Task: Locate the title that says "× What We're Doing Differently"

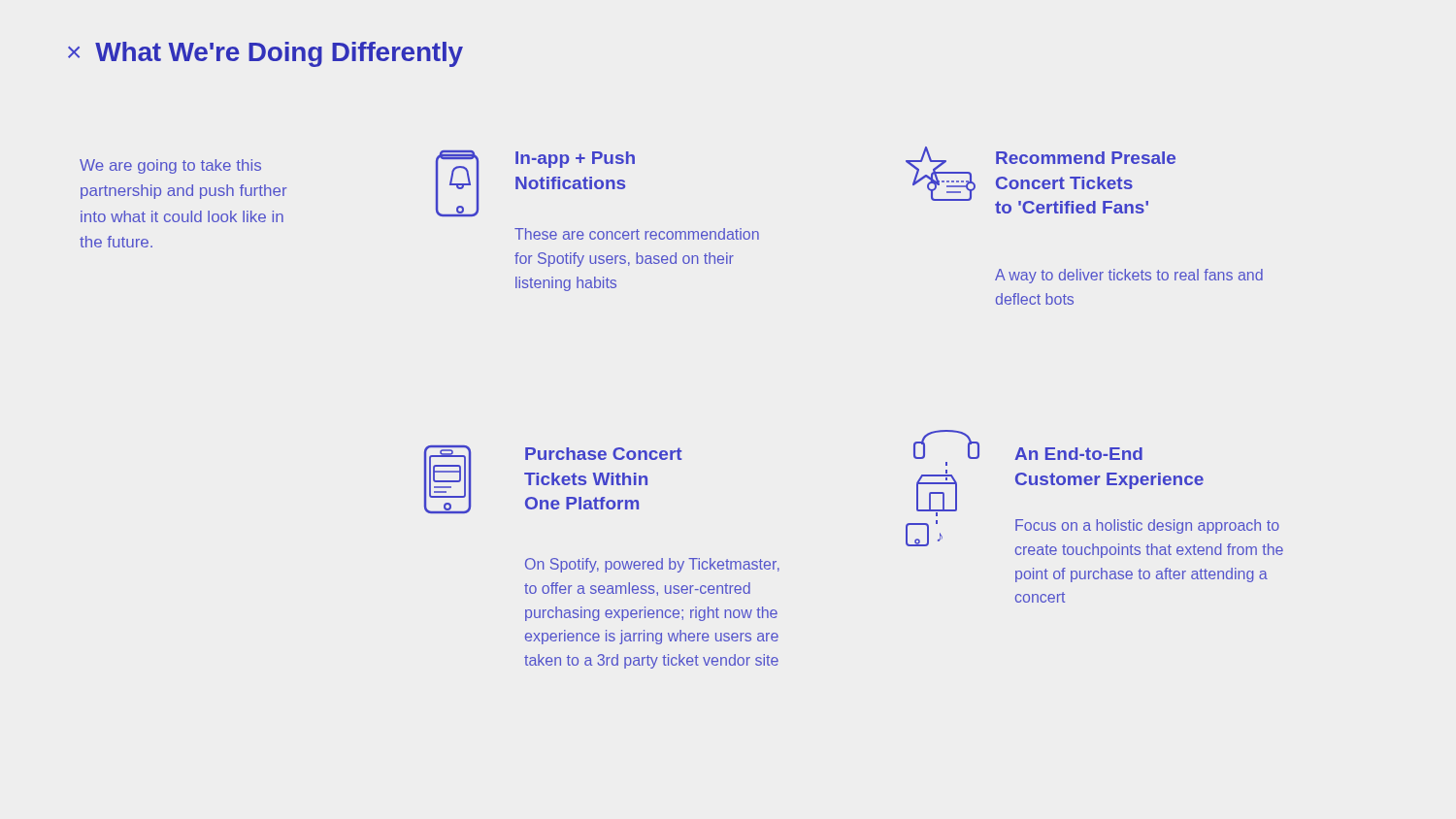Action: [x=264, y=52]
